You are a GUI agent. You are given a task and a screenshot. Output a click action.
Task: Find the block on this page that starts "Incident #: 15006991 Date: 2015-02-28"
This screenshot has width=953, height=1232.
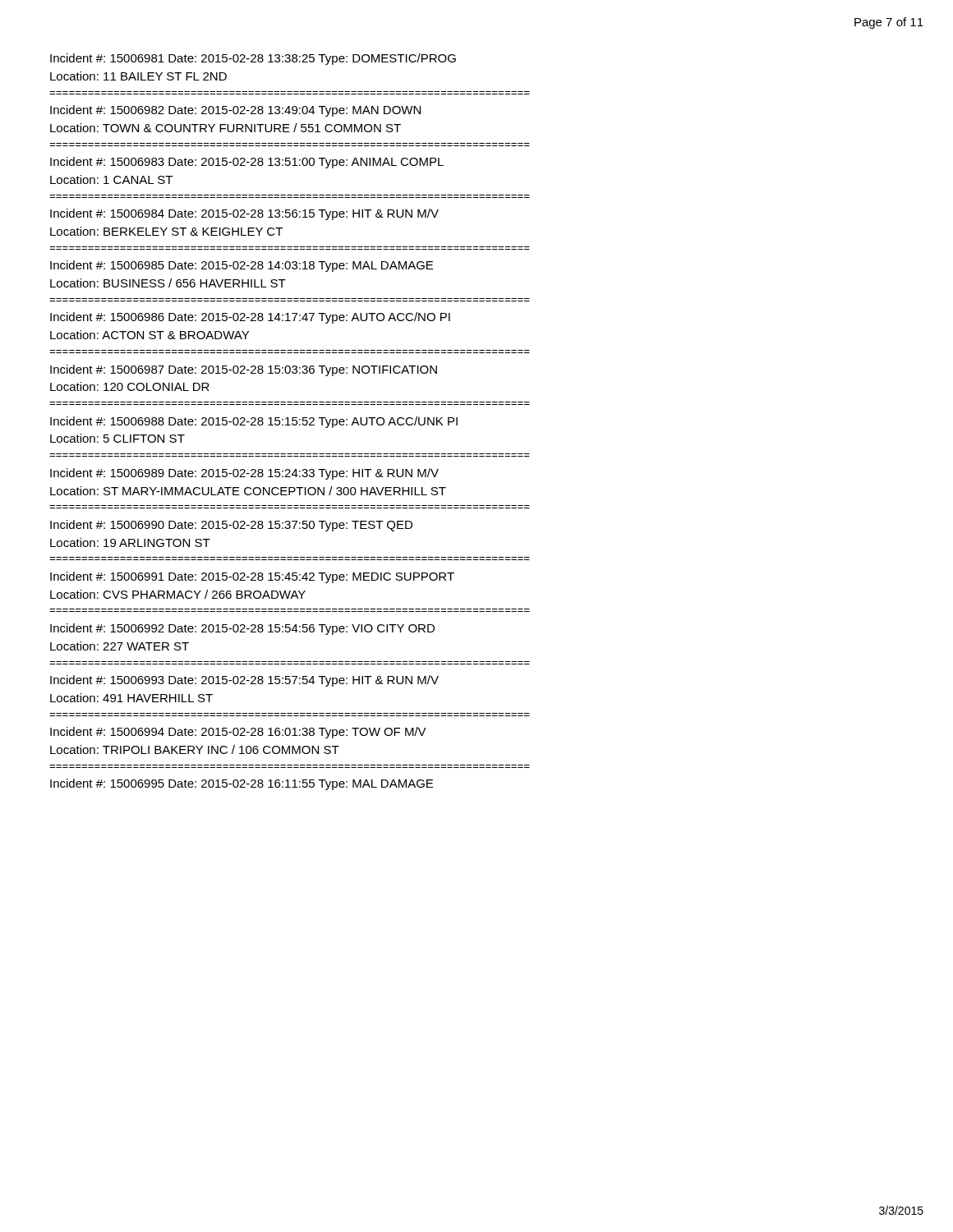[x=252, y=577]
